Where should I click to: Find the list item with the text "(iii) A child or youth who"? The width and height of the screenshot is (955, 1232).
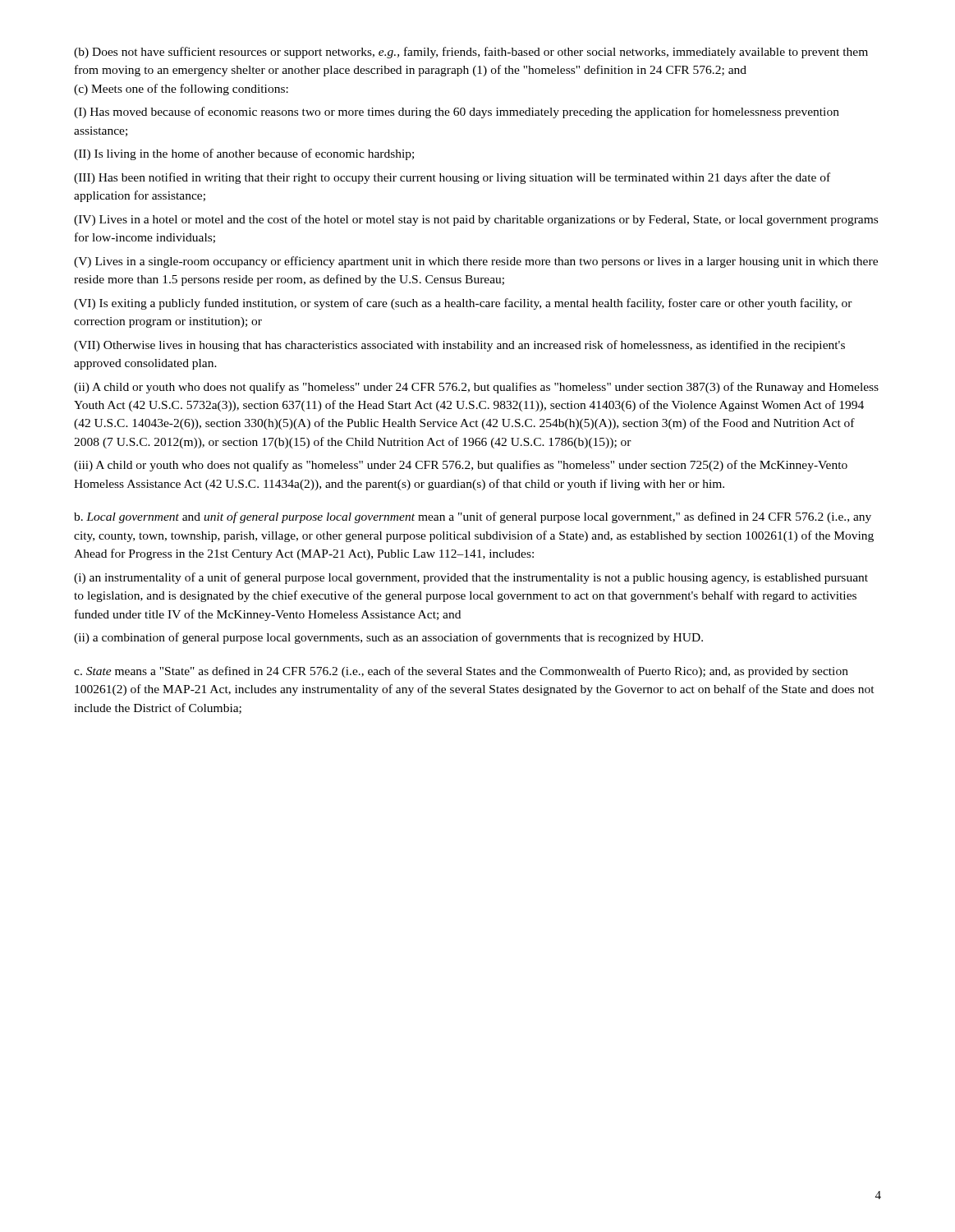[478, 475]
